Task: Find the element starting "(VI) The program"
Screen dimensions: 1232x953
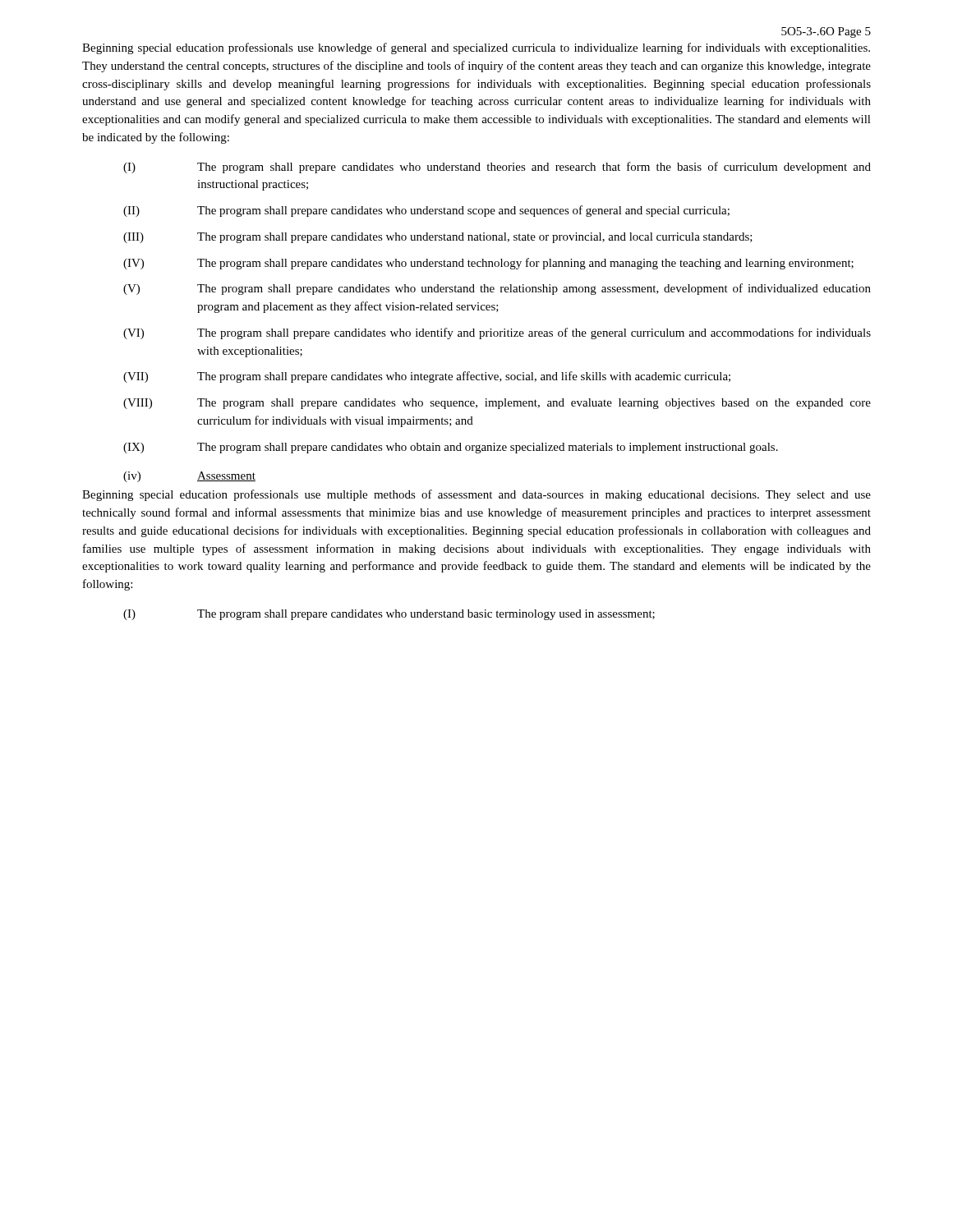Action: coord(476,342)
